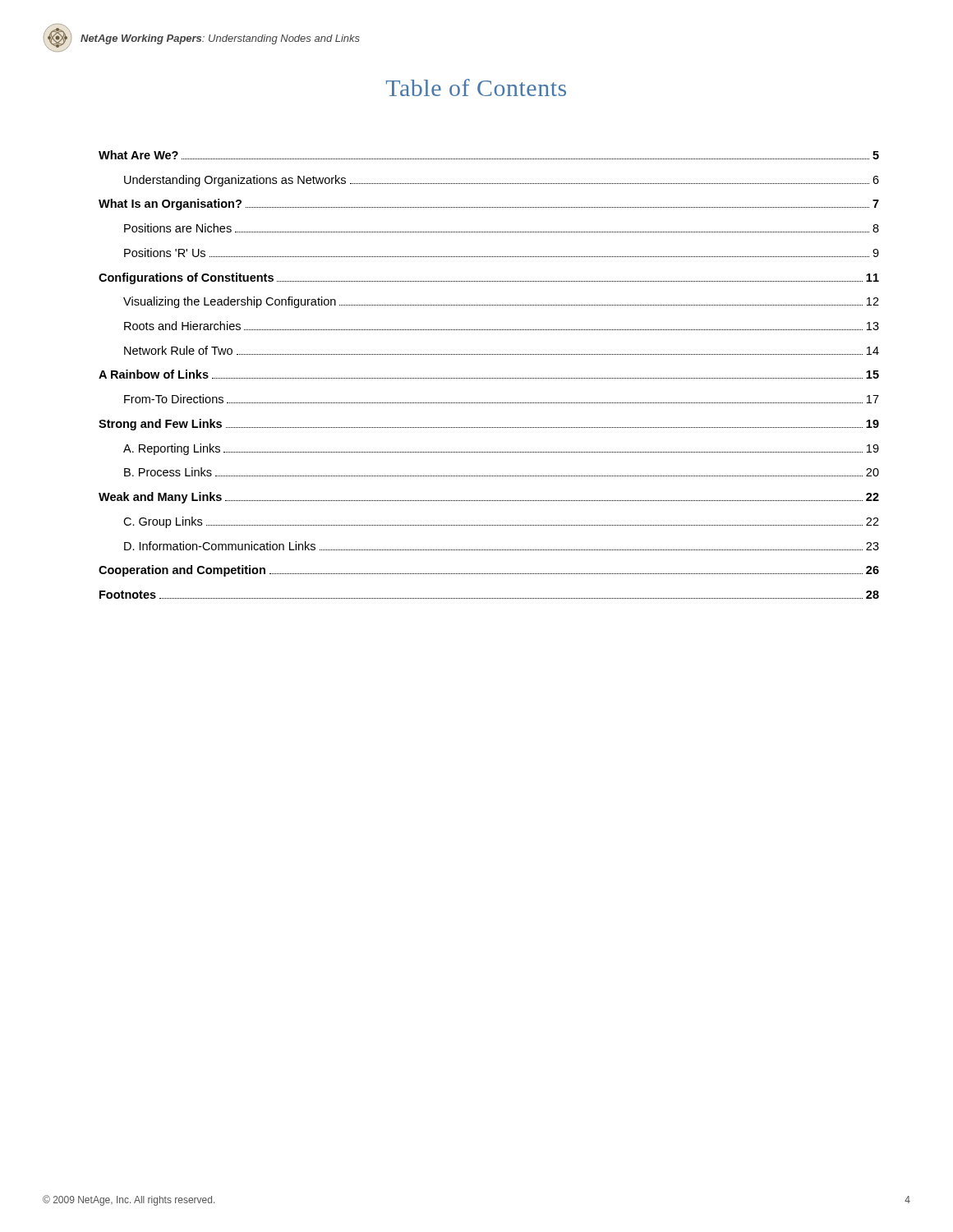953x1232 pixels.
Task: Click on the passage starting "From-To Directions 17"
Action: coord(501,400)
